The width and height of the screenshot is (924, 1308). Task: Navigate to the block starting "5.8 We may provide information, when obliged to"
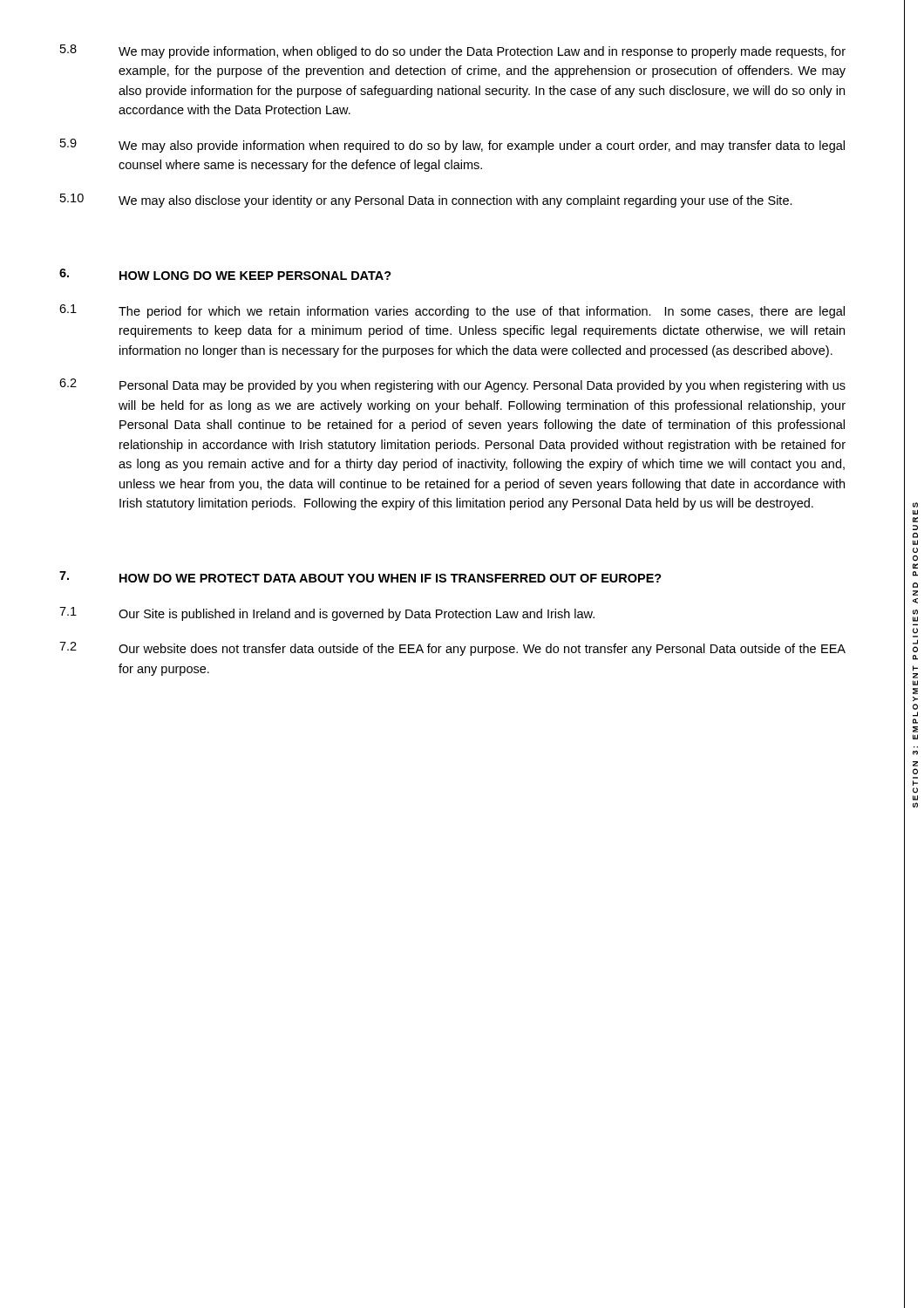(x=452, y=81)
